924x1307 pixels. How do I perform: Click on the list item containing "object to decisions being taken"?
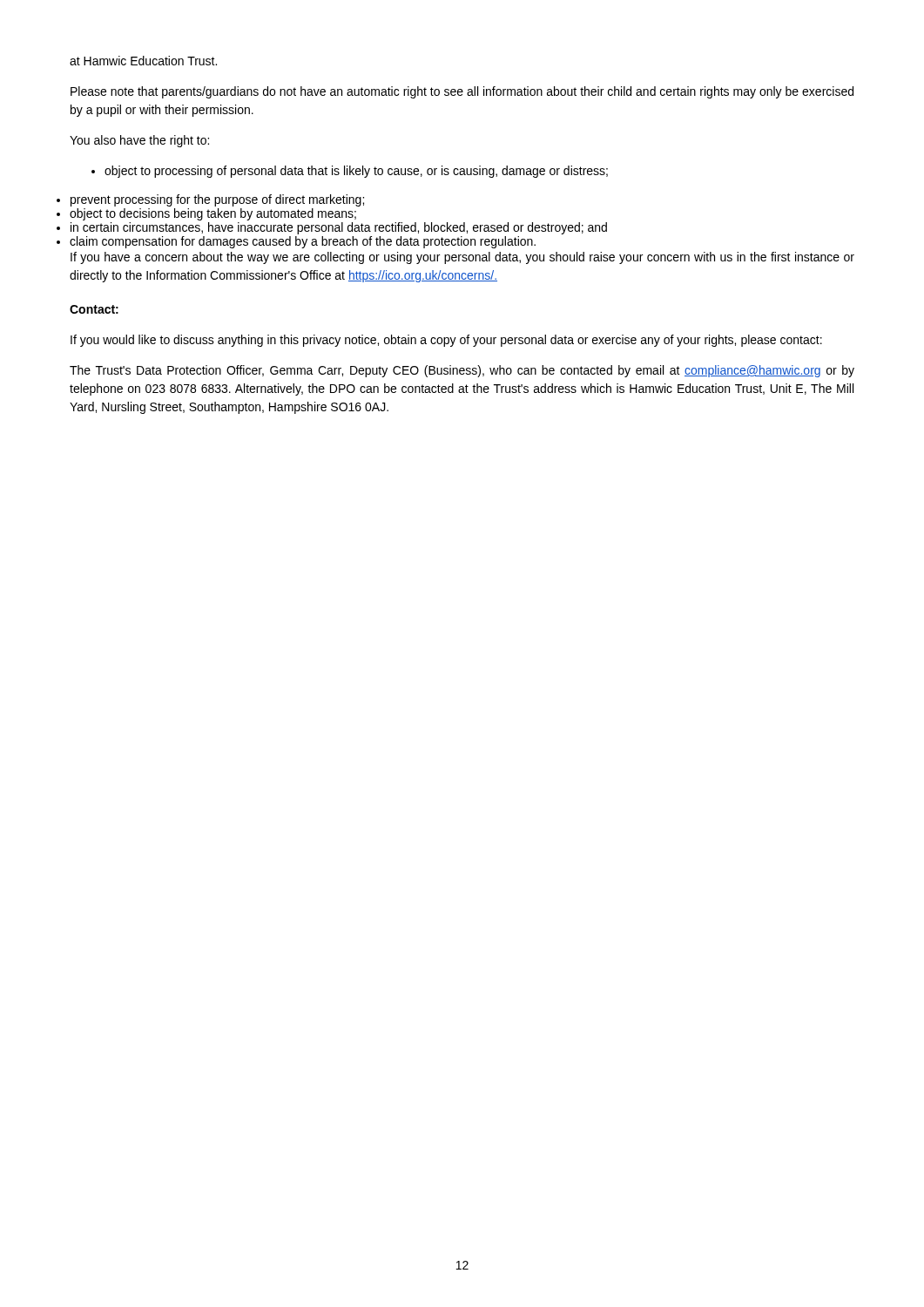tap(462, 213)
